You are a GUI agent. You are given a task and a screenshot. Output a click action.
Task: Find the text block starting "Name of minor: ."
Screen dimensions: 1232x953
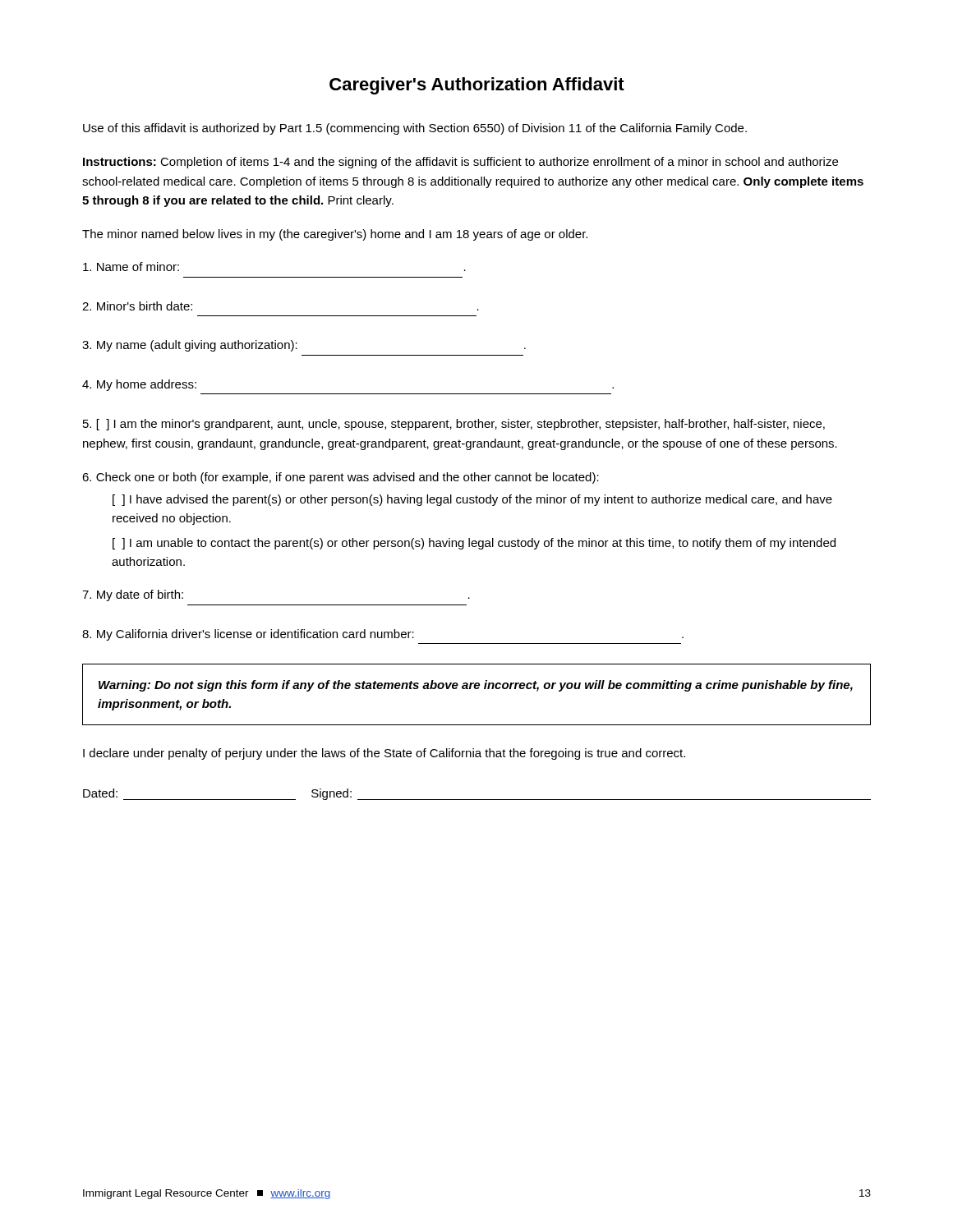(274, 268)
